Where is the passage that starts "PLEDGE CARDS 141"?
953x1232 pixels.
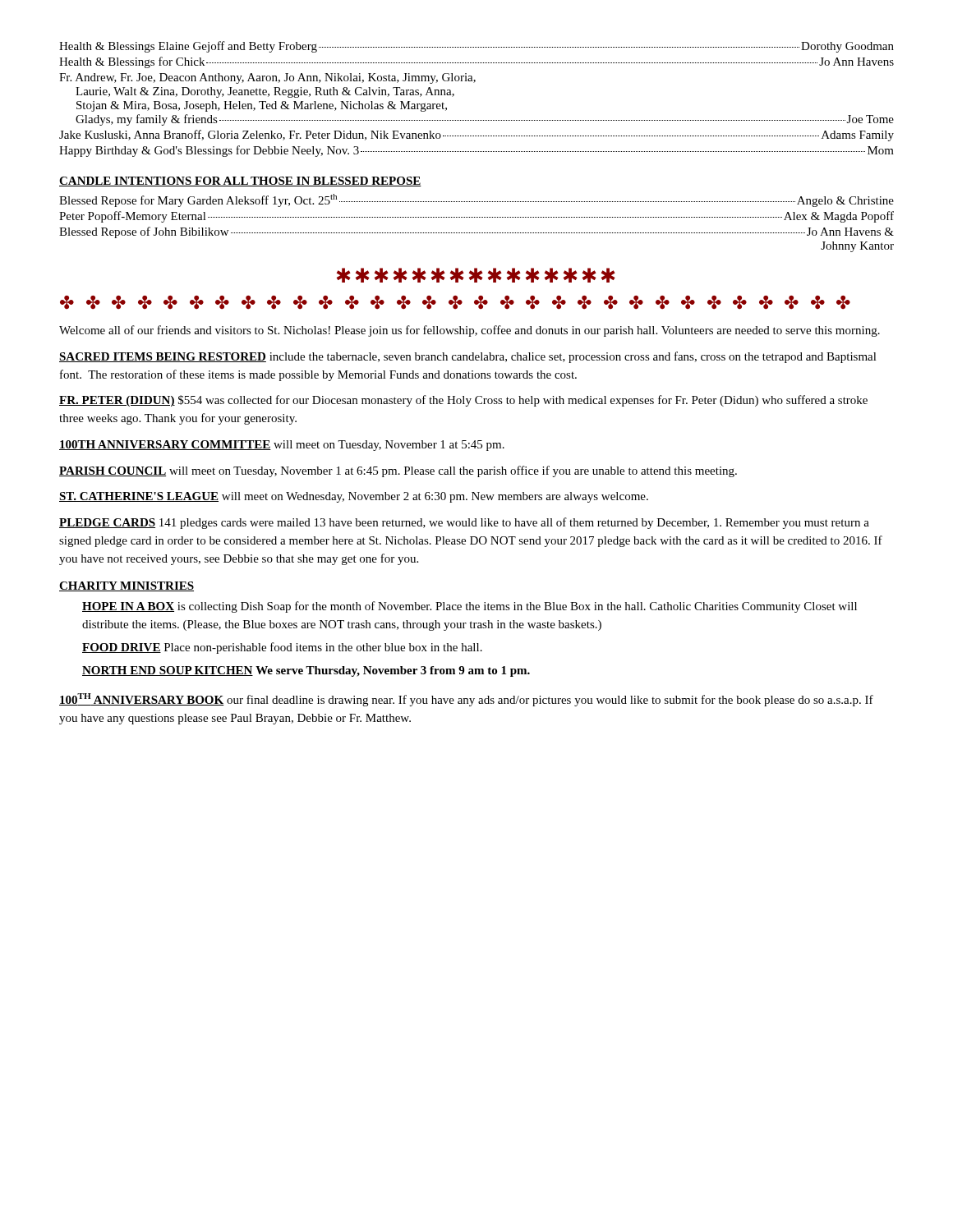coord(471,540)
